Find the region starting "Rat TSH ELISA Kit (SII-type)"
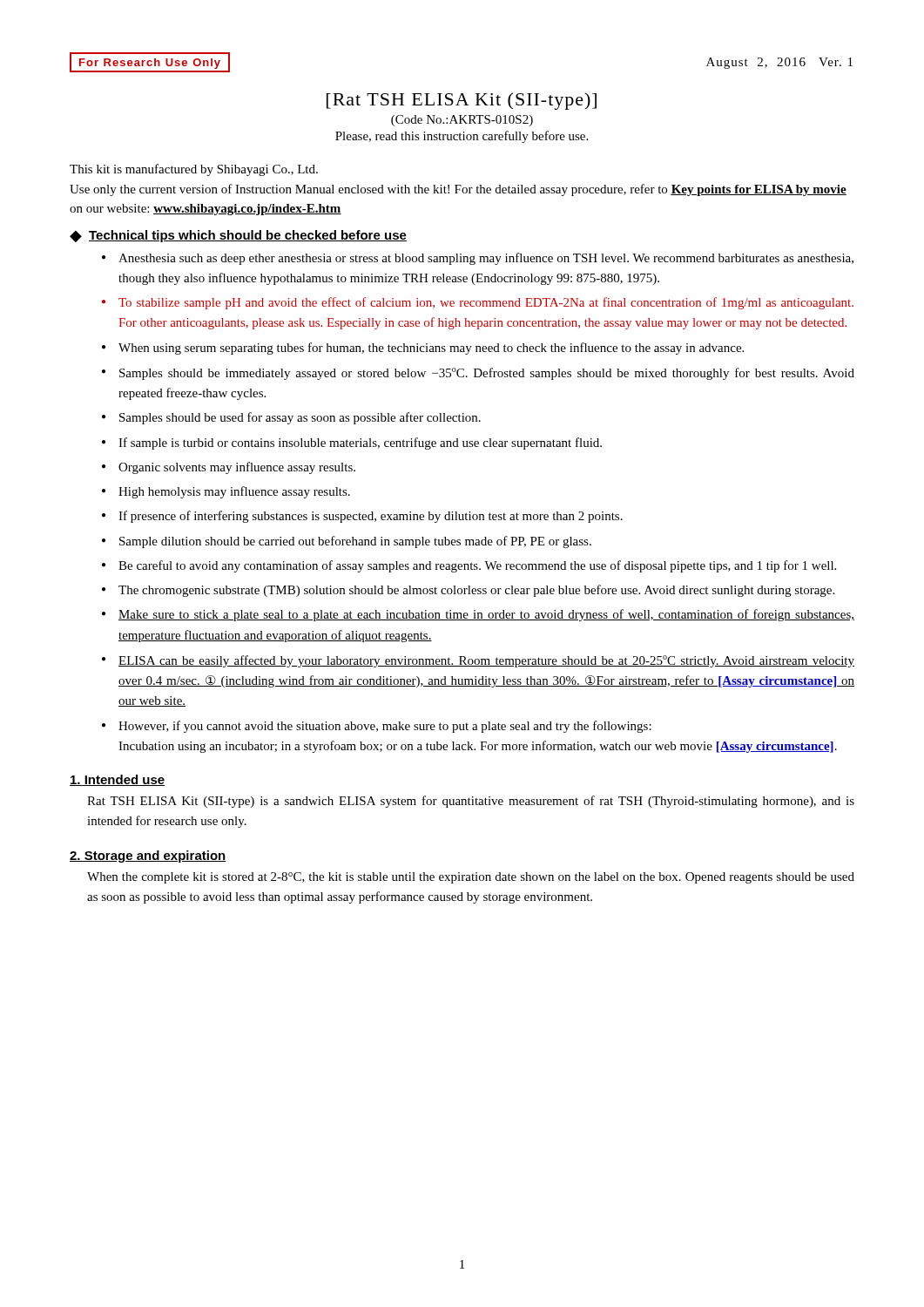This screenshot has height=1307, width=924. 471,811
